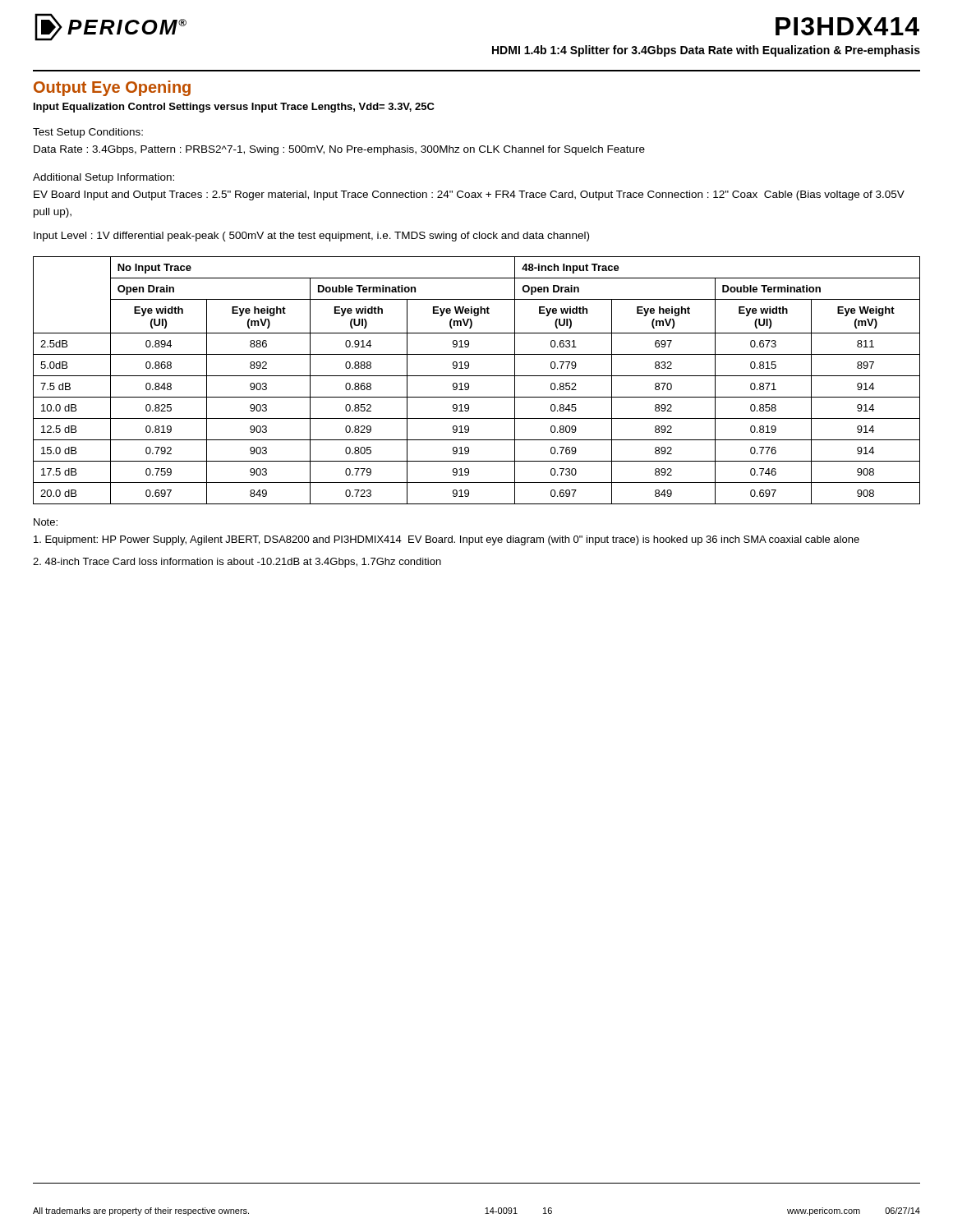953x1232 pixels.
Task: Find the region starting "Equipment: HP Power Supply, Agilent JBERT, DSA8200 and"
Action: [446, 539]
